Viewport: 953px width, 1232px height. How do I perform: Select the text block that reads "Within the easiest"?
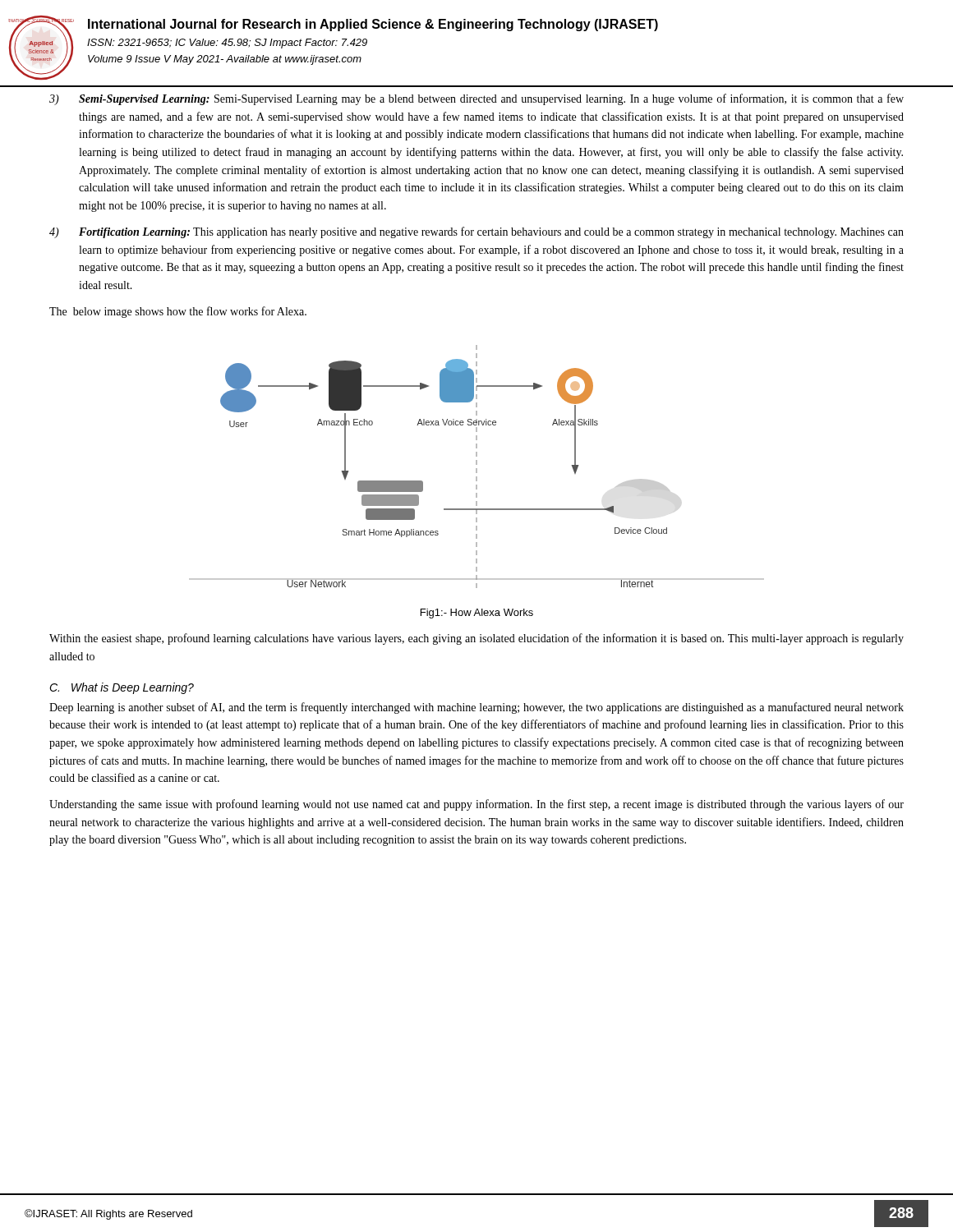pos(476,648)
